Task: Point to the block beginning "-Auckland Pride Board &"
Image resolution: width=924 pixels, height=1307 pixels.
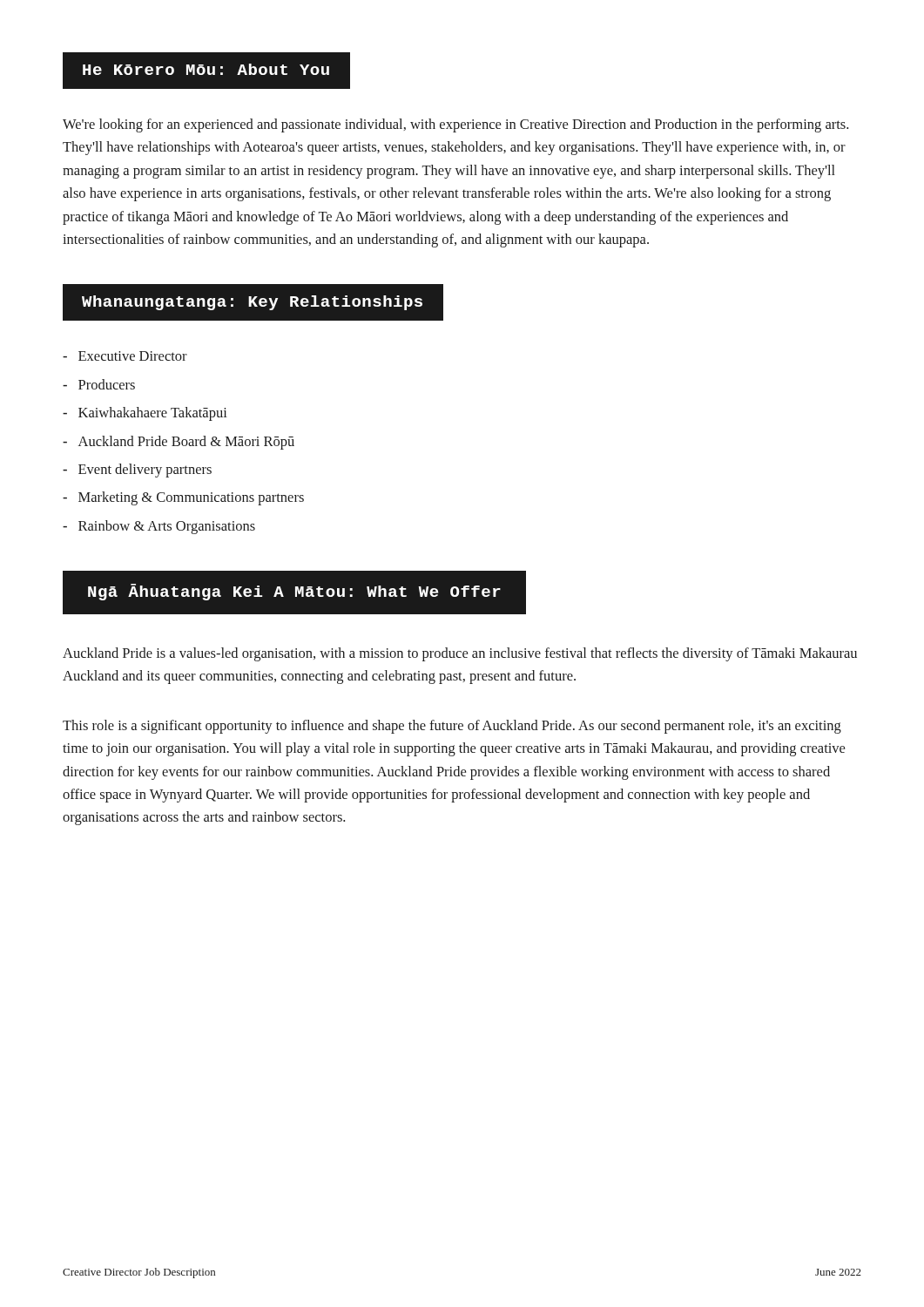Action: click(179, 442)
